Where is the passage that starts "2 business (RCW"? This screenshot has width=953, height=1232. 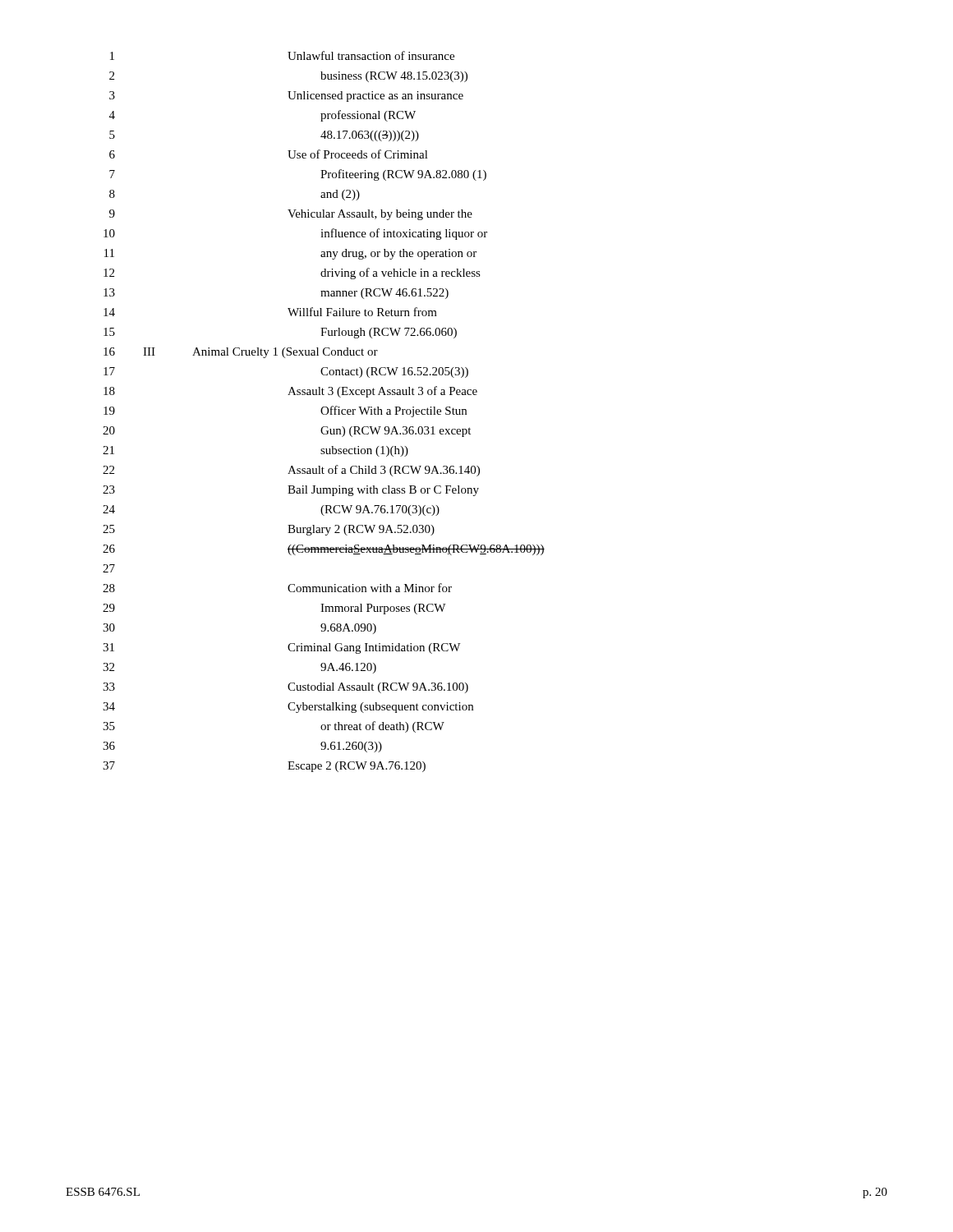111,77
